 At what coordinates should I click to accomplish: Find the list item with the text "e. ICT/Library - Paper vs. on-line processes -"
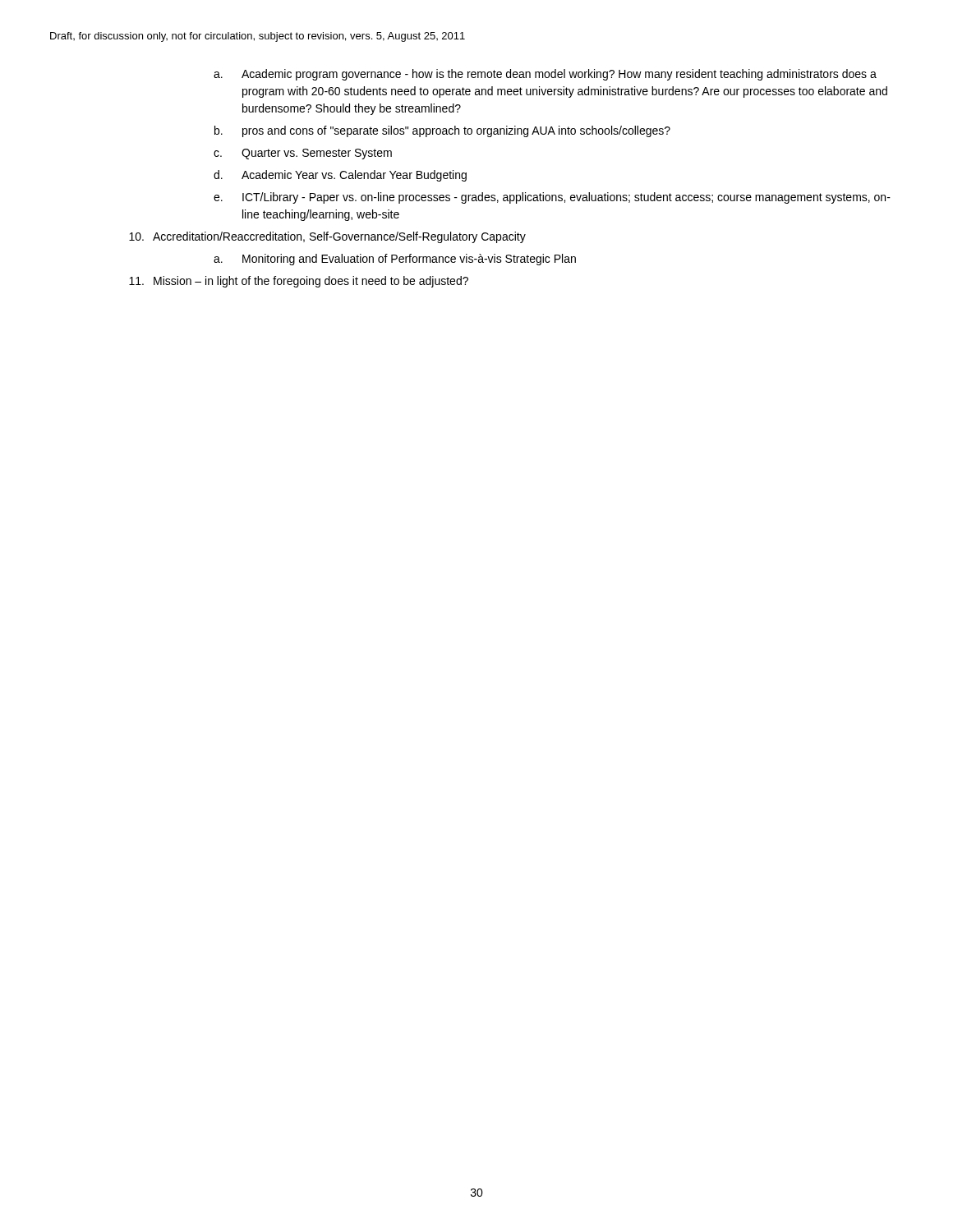pos(559,206)
